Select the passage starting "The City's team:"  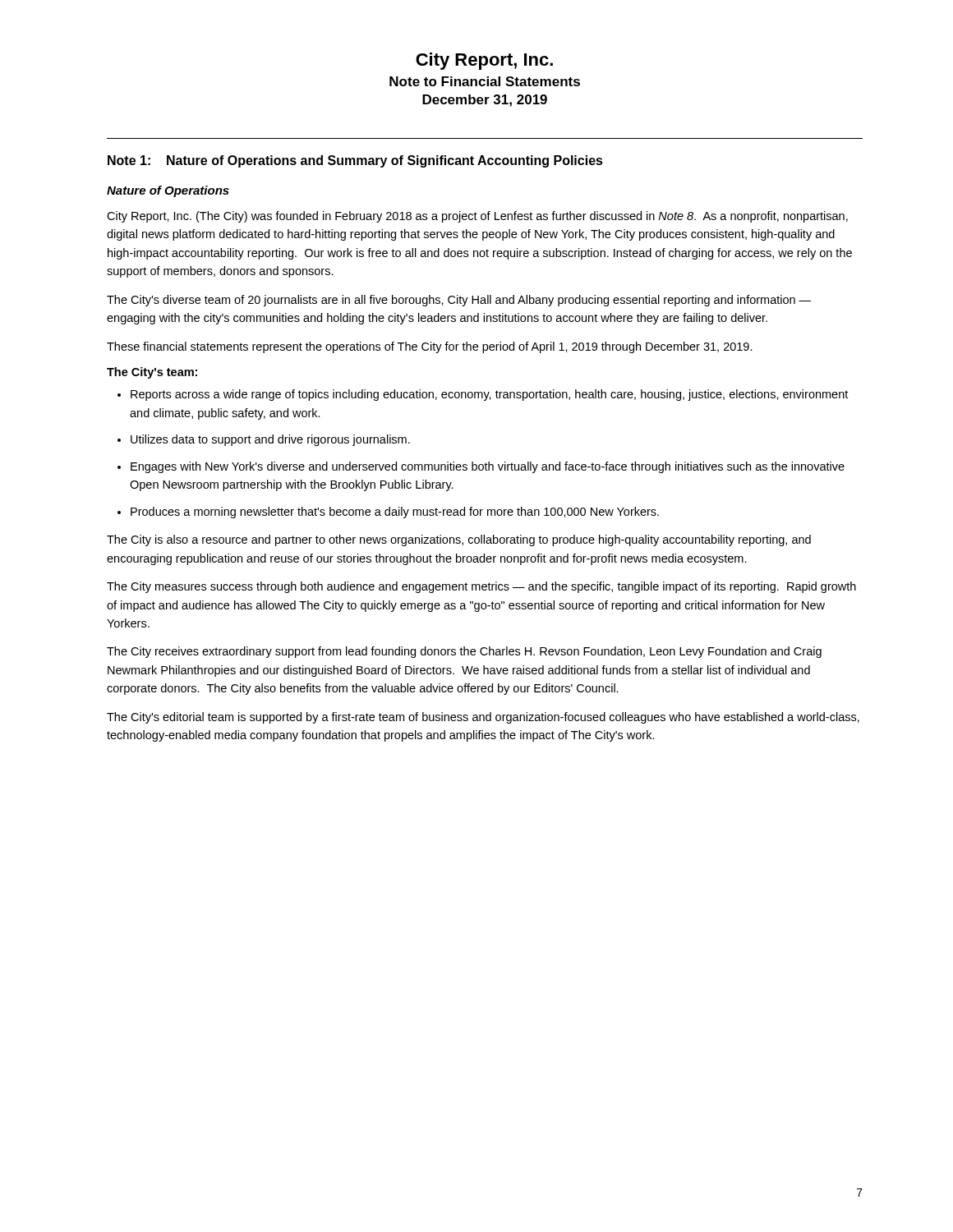[153, 372]
